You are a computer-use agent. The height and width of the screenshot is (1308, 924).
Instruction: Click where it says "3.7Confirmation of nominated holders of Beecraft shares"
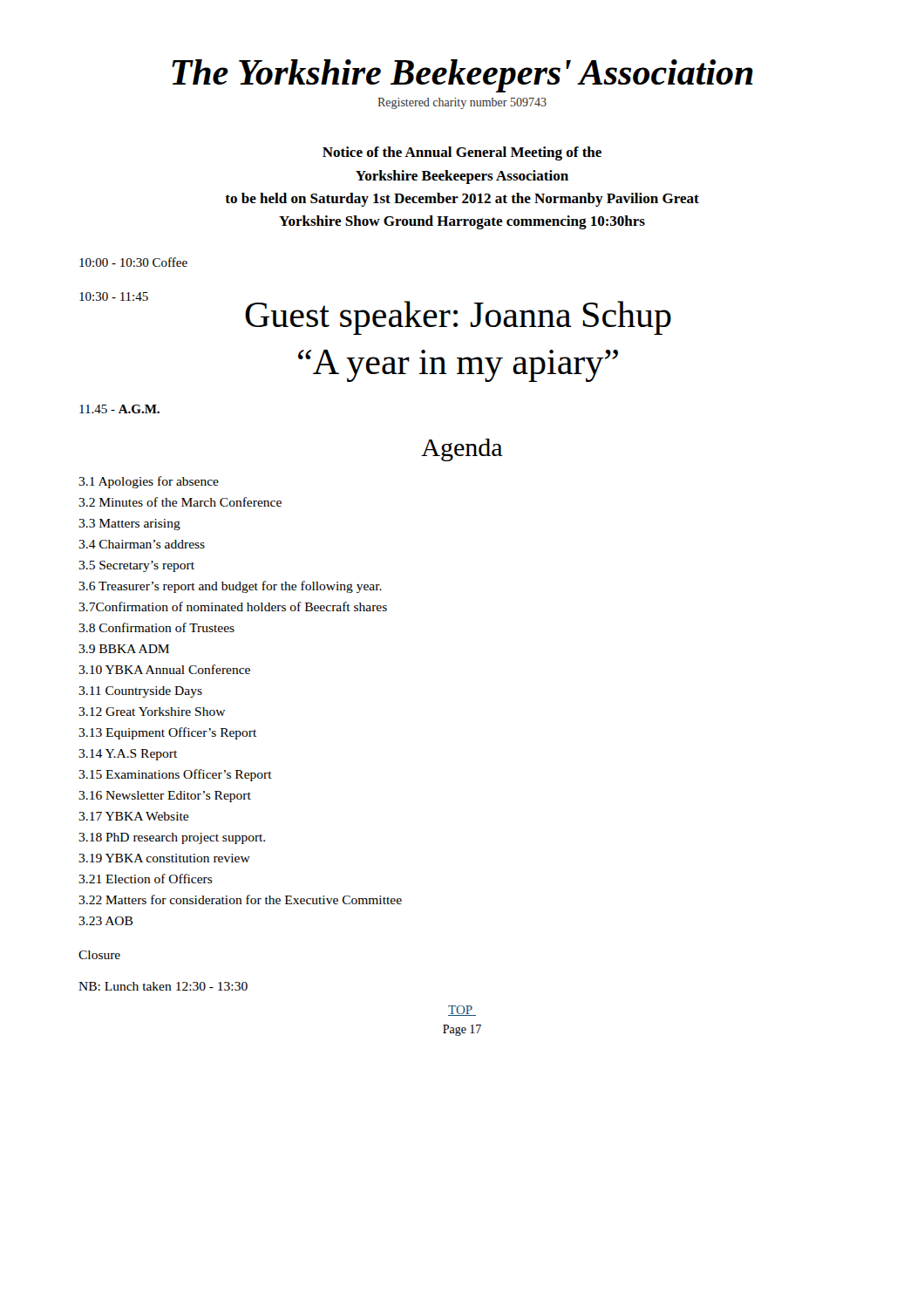(x=233, y=606)
